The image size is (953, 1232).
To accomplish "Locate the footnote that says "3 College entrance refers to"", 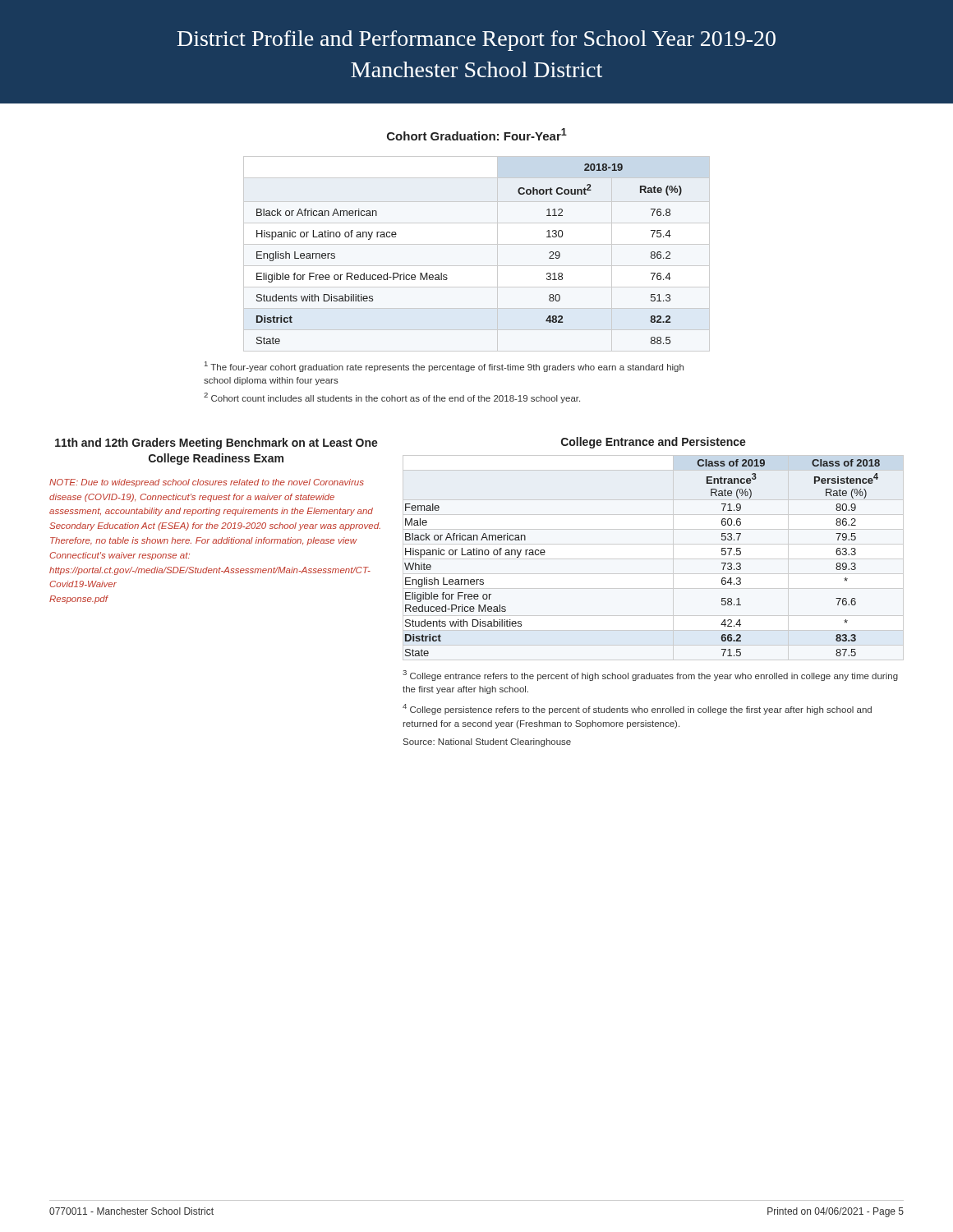I will [650, 681].
